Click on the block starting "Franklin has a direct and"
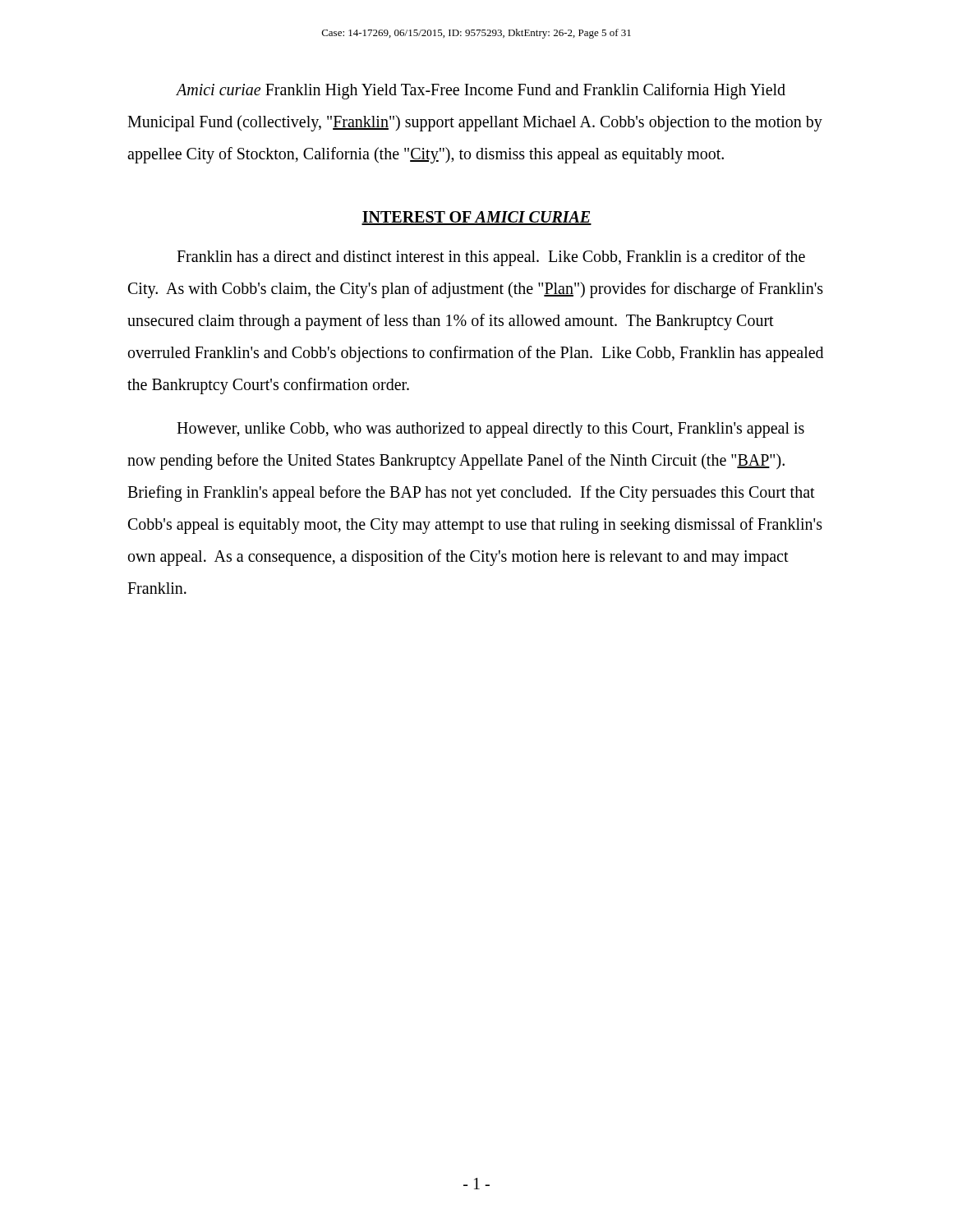 pos(475,320)
